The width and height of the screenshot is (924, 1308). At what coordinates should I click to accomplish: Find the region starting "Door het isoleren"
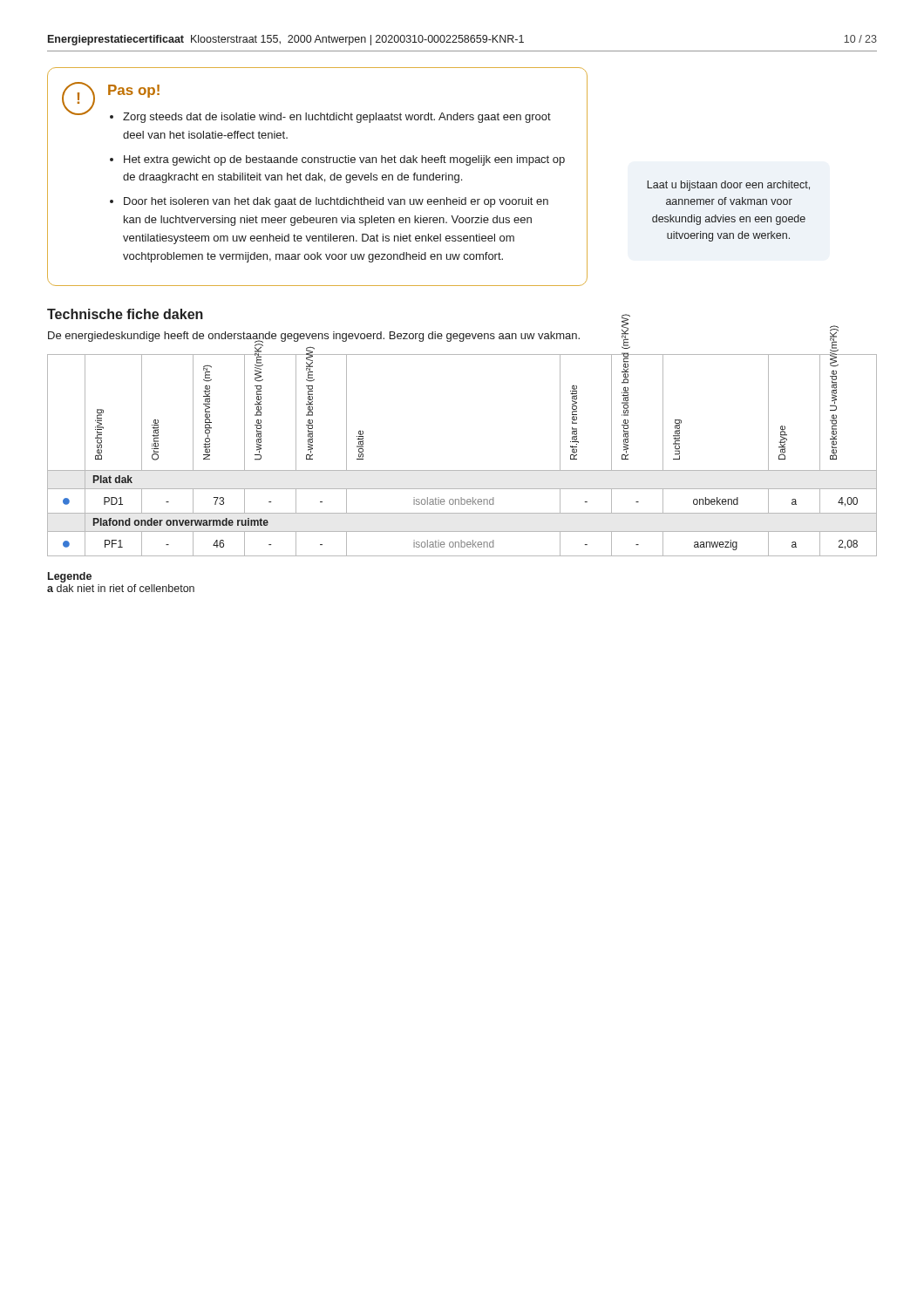[x=336, y=228]
